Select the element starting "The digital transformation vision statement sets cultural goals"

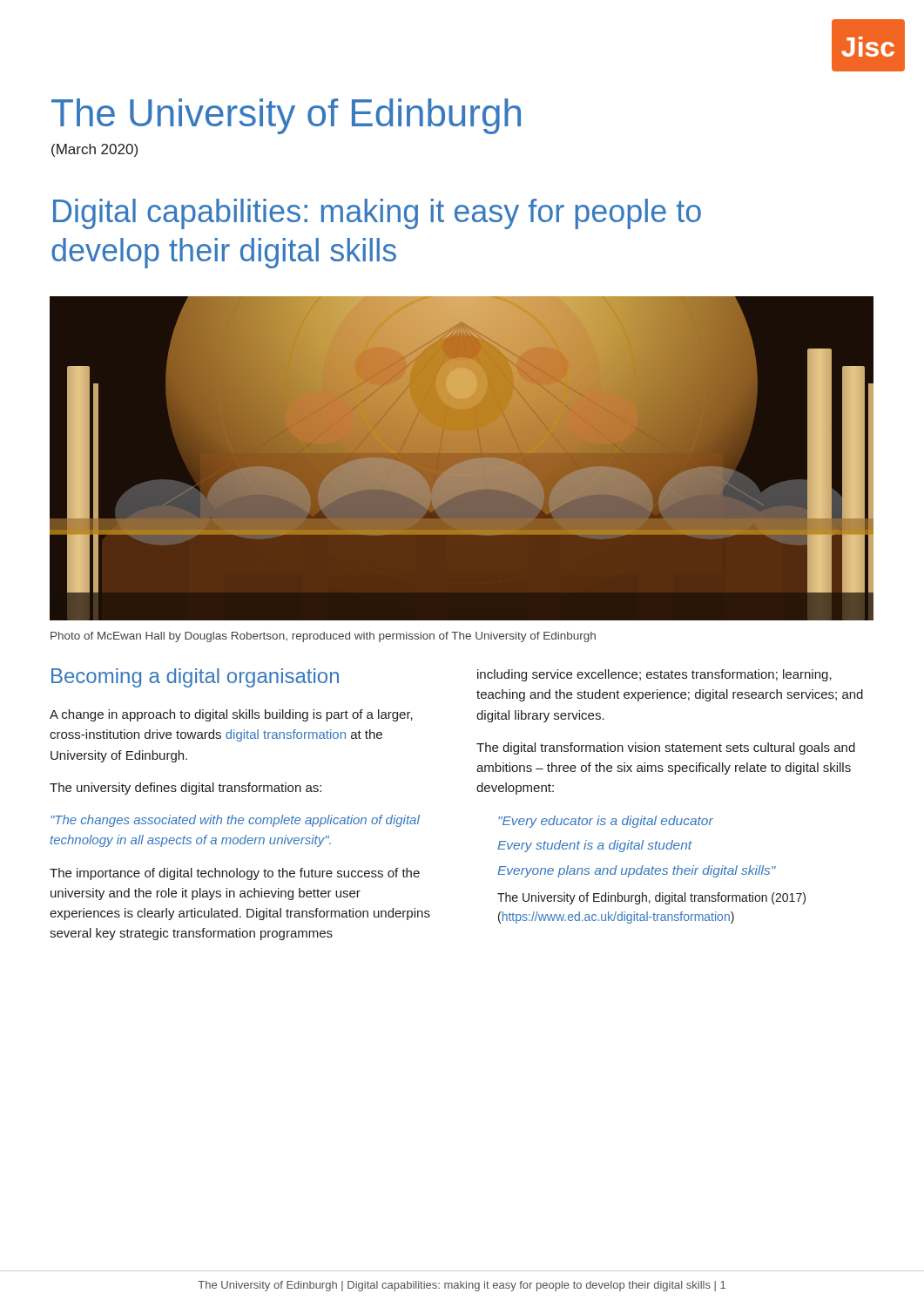tap(675, 767)
